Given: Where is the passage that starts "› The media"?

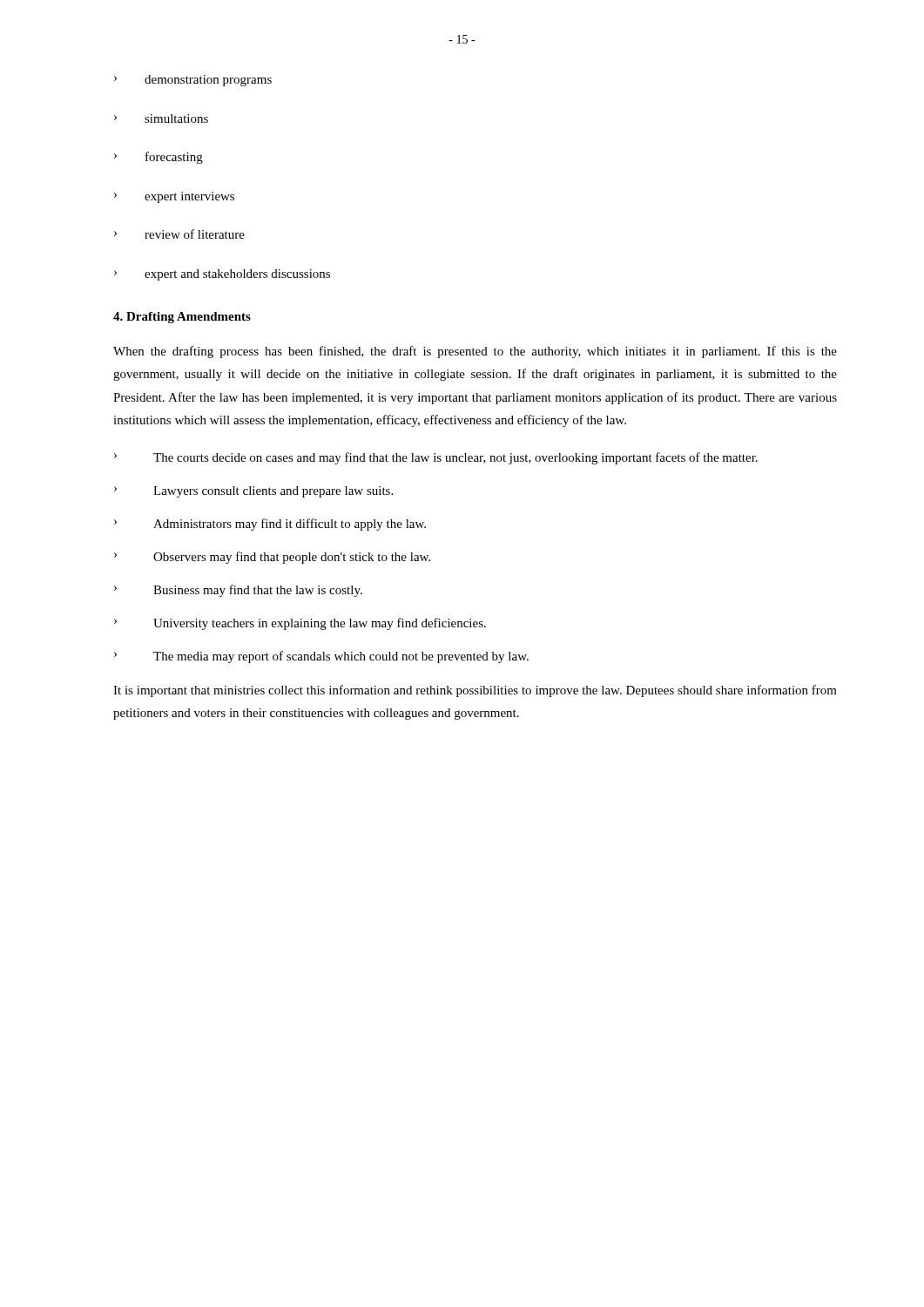Looking at the screenshot, I should [475, 656].
